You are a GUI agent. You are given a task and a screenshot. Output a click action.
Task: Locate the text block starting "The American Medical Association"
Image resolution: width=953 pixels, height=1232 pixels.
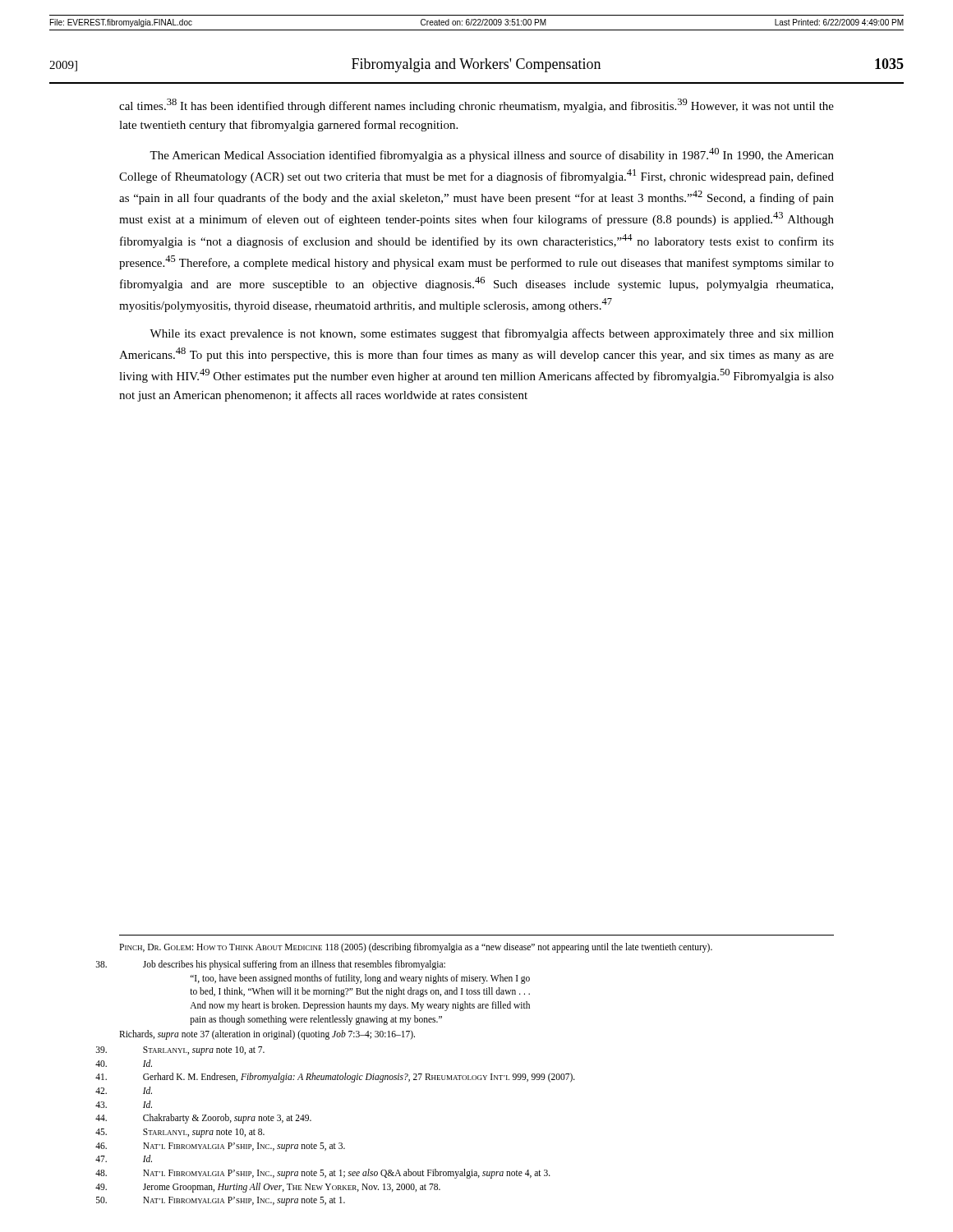pos(476,230)
